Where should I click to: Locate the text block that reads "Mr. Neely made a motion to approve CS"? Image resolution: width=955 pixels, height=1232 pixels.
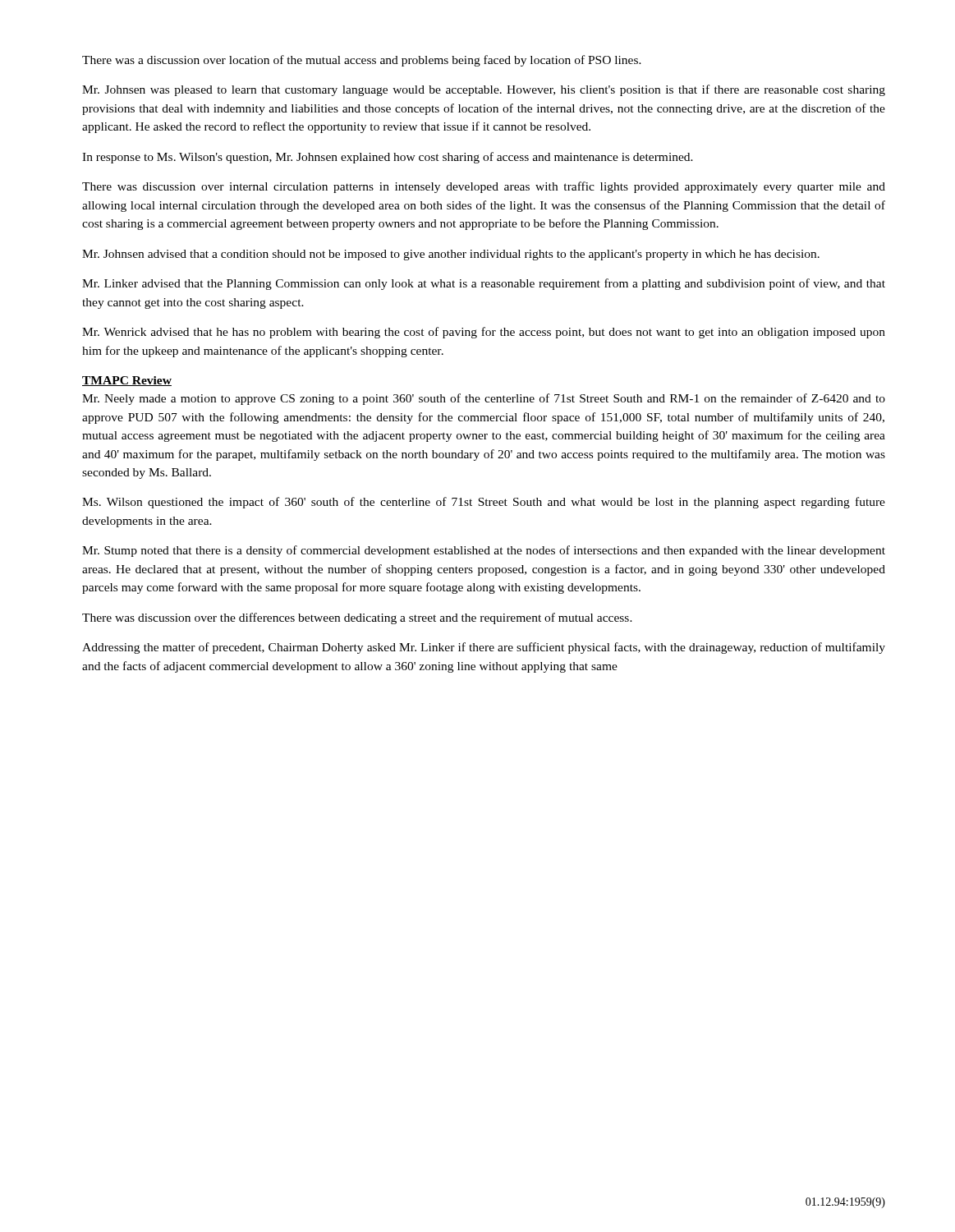pos(484,435)
